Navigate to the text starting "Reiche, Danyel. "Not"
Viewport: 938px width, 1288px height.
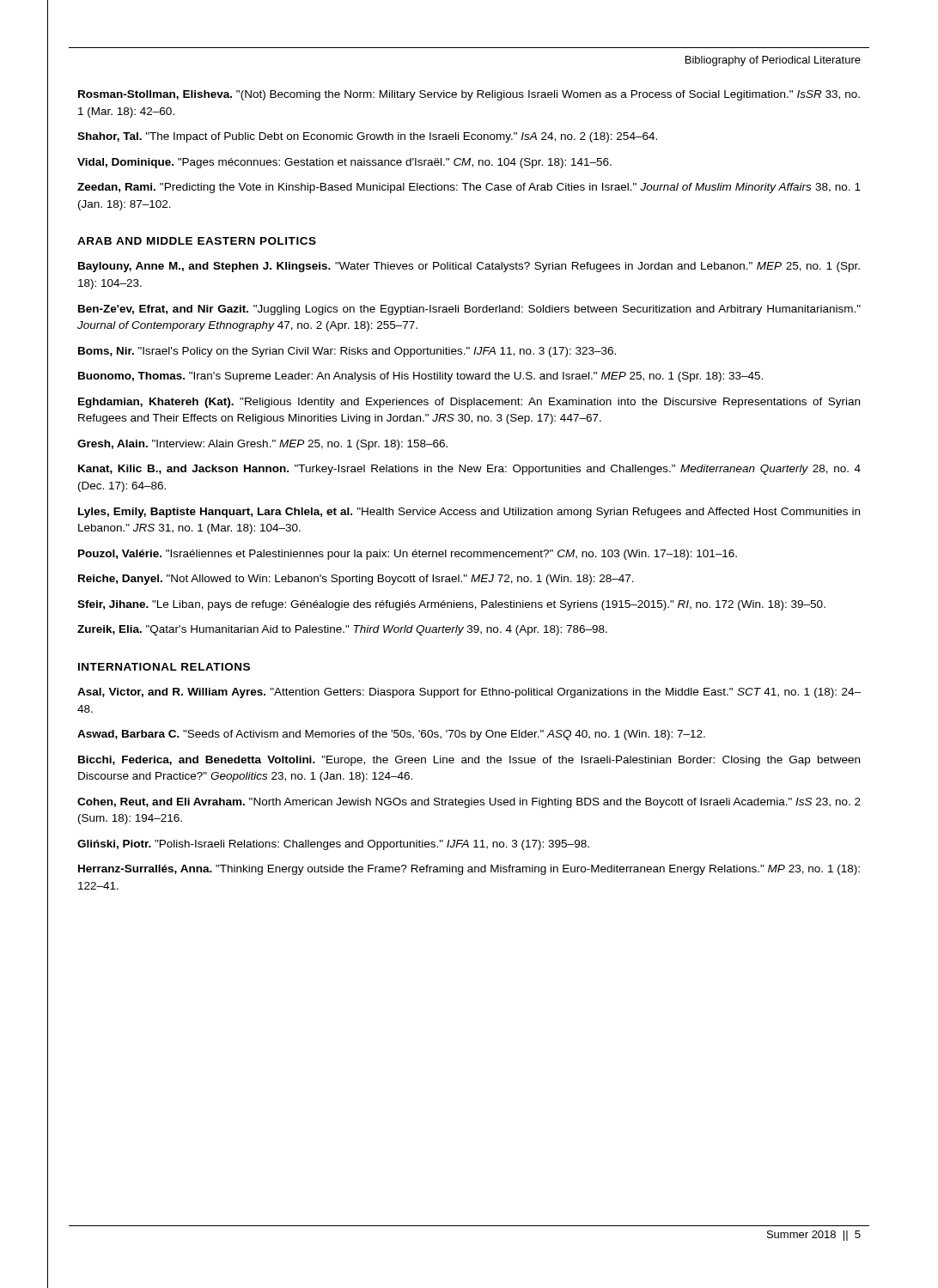point(356,579)
